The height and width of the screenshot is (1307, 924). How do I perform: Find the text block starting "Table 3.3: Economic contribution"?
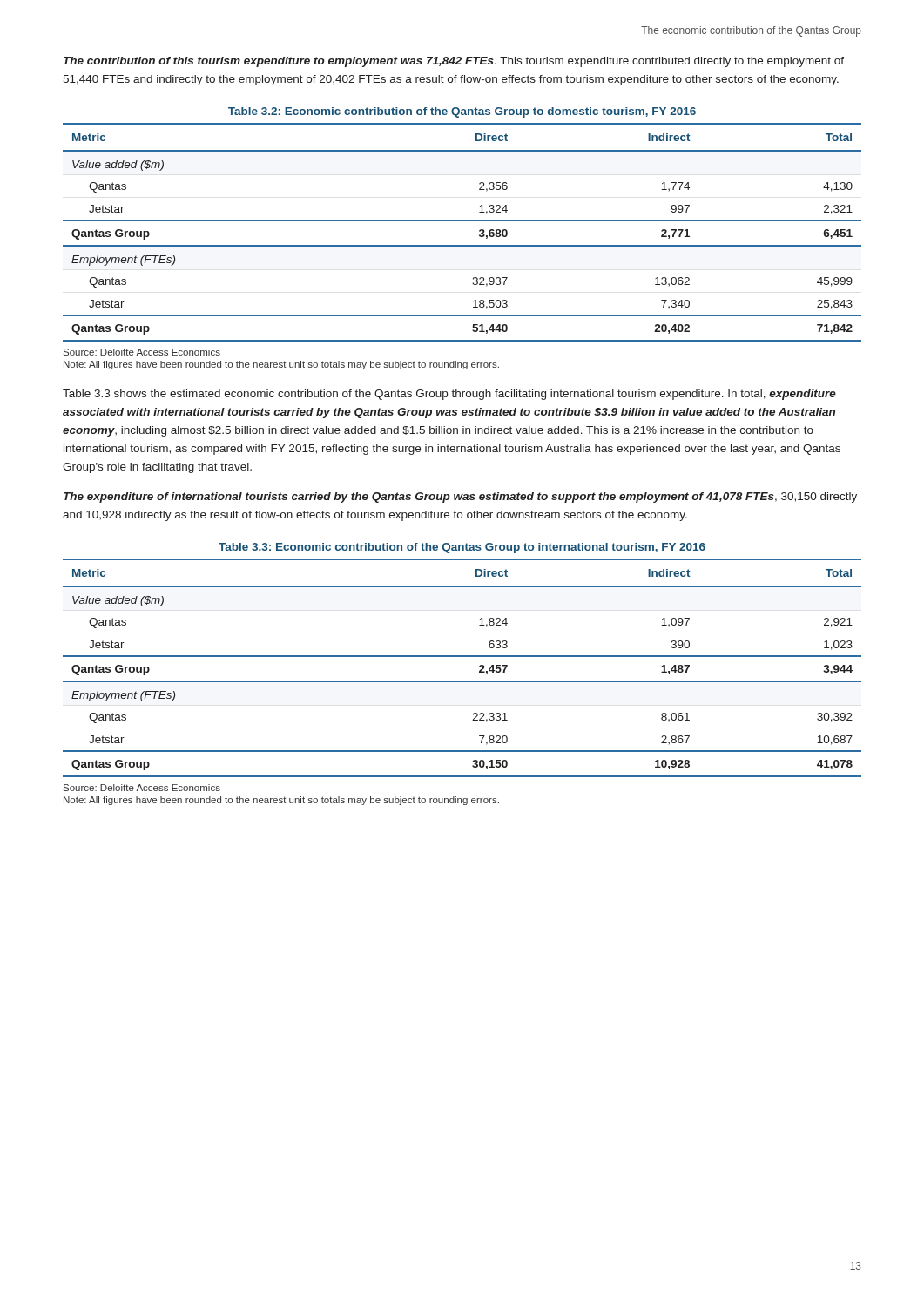[x=462, y=547]
